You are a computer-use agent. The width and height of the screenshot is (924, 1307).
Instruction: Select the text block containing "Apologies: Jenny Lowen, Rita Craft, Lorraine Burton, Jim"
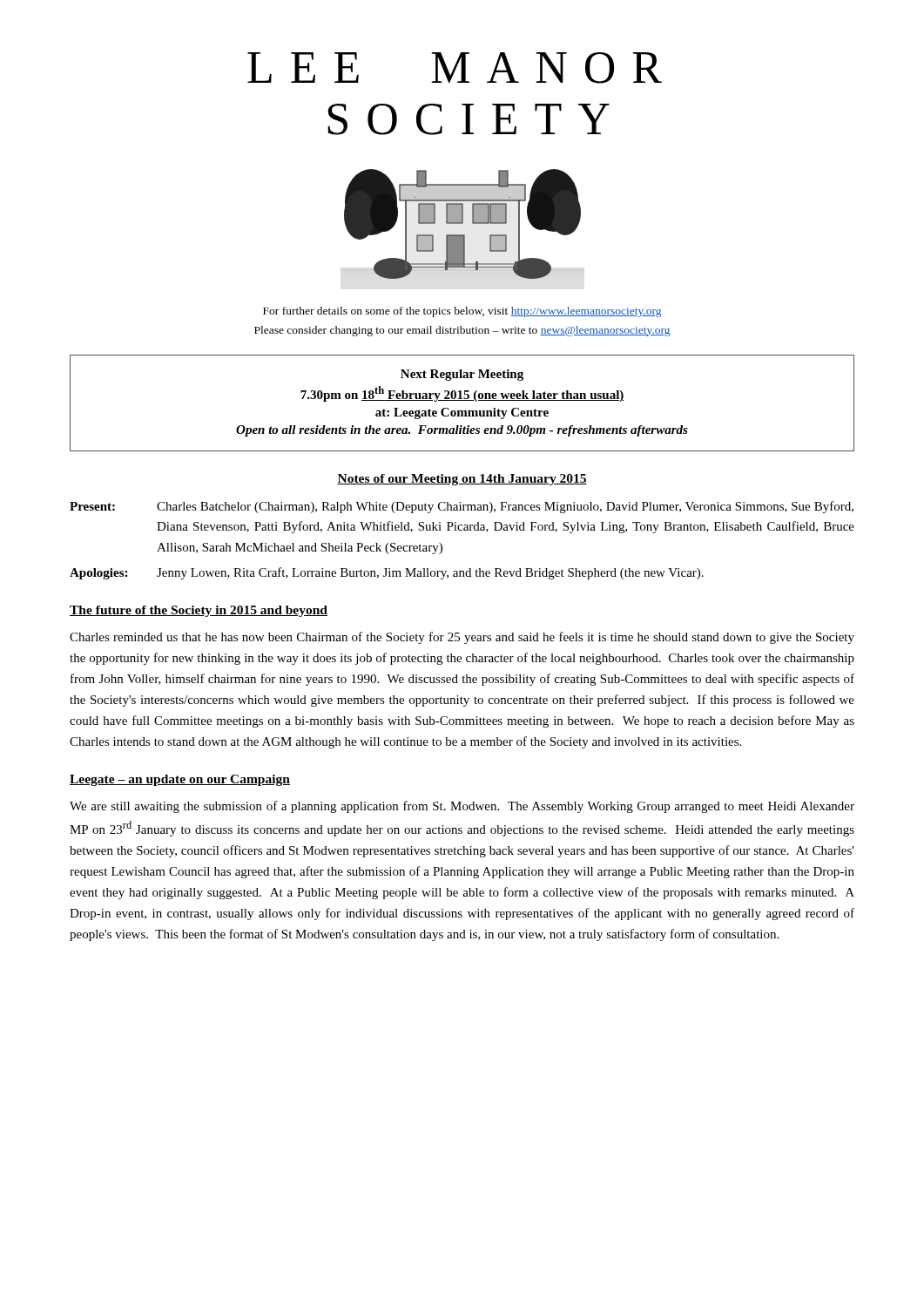(462, 573)
